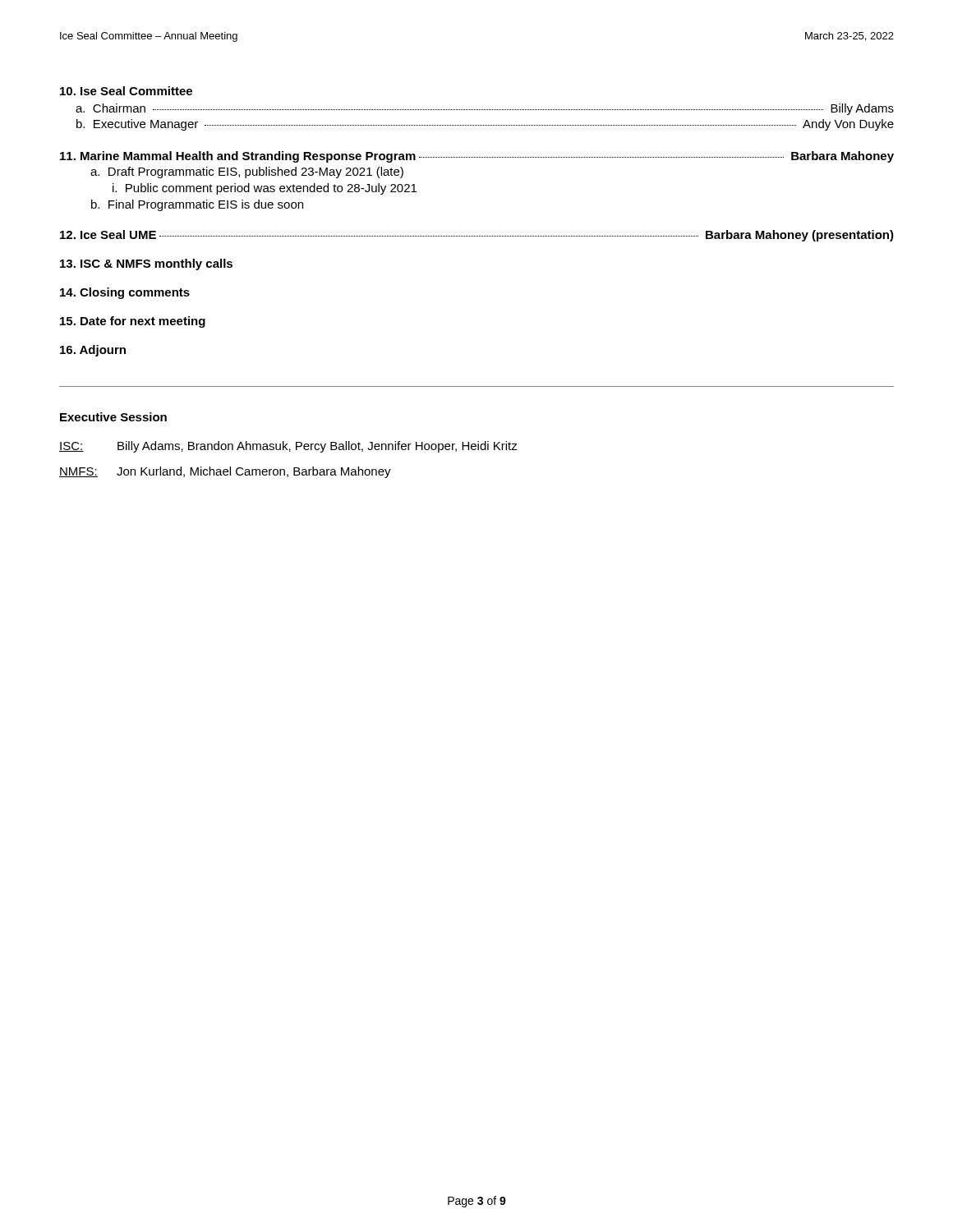Point to the element starting "b. Final Programmatic EIS"
The image size is (953, 1232).
(x=197, y=204)
